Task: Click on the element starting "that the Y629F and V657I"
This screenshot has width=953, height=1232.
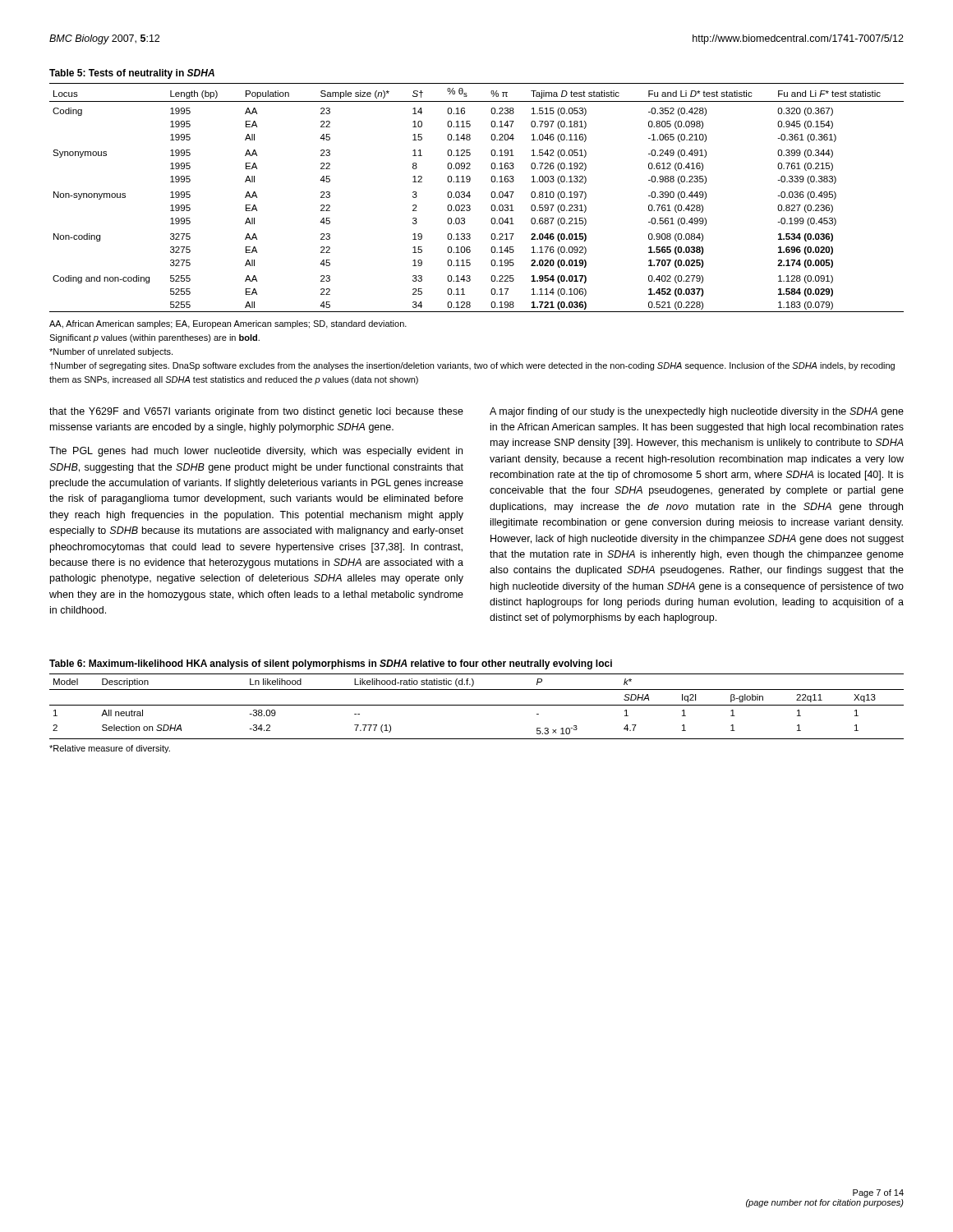Action: pyautogui.click(x=256, y=511)
